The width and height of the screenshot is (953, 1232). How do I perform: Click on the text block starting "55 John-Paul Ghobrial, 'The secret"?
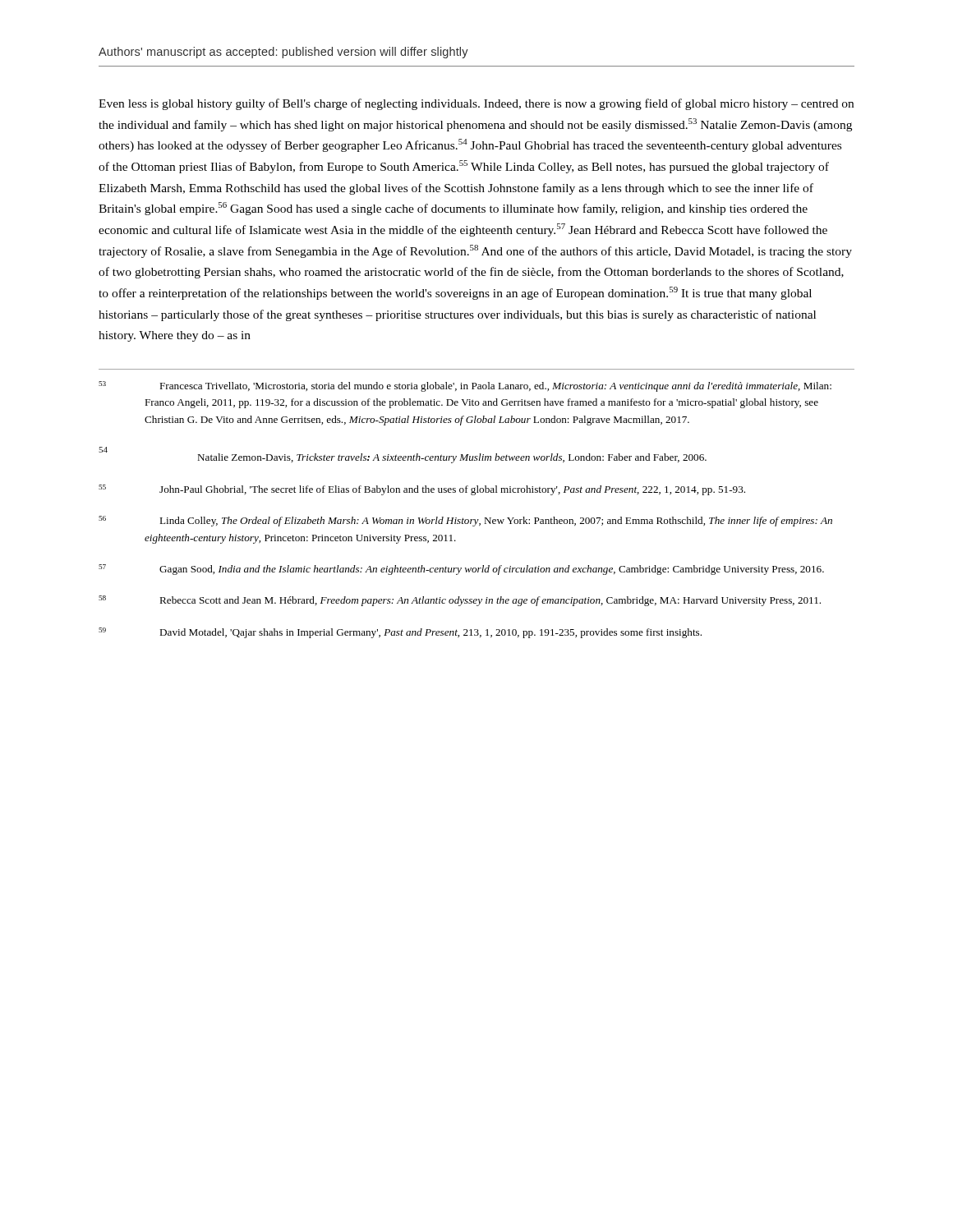tap(422, 489)
